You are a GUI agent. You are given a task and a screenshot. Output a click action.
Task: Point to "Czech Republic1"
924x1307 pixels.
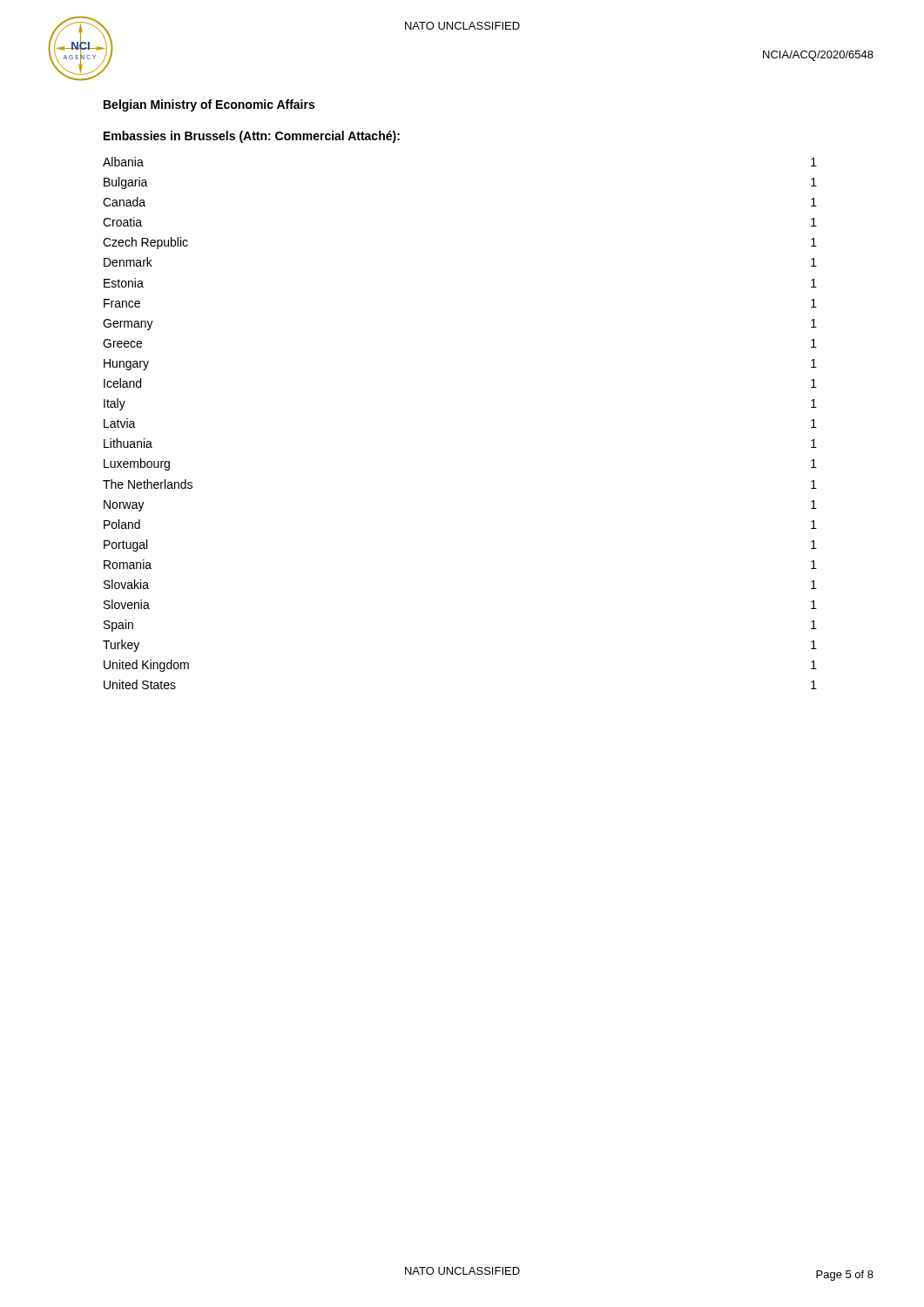click(145, 243)
